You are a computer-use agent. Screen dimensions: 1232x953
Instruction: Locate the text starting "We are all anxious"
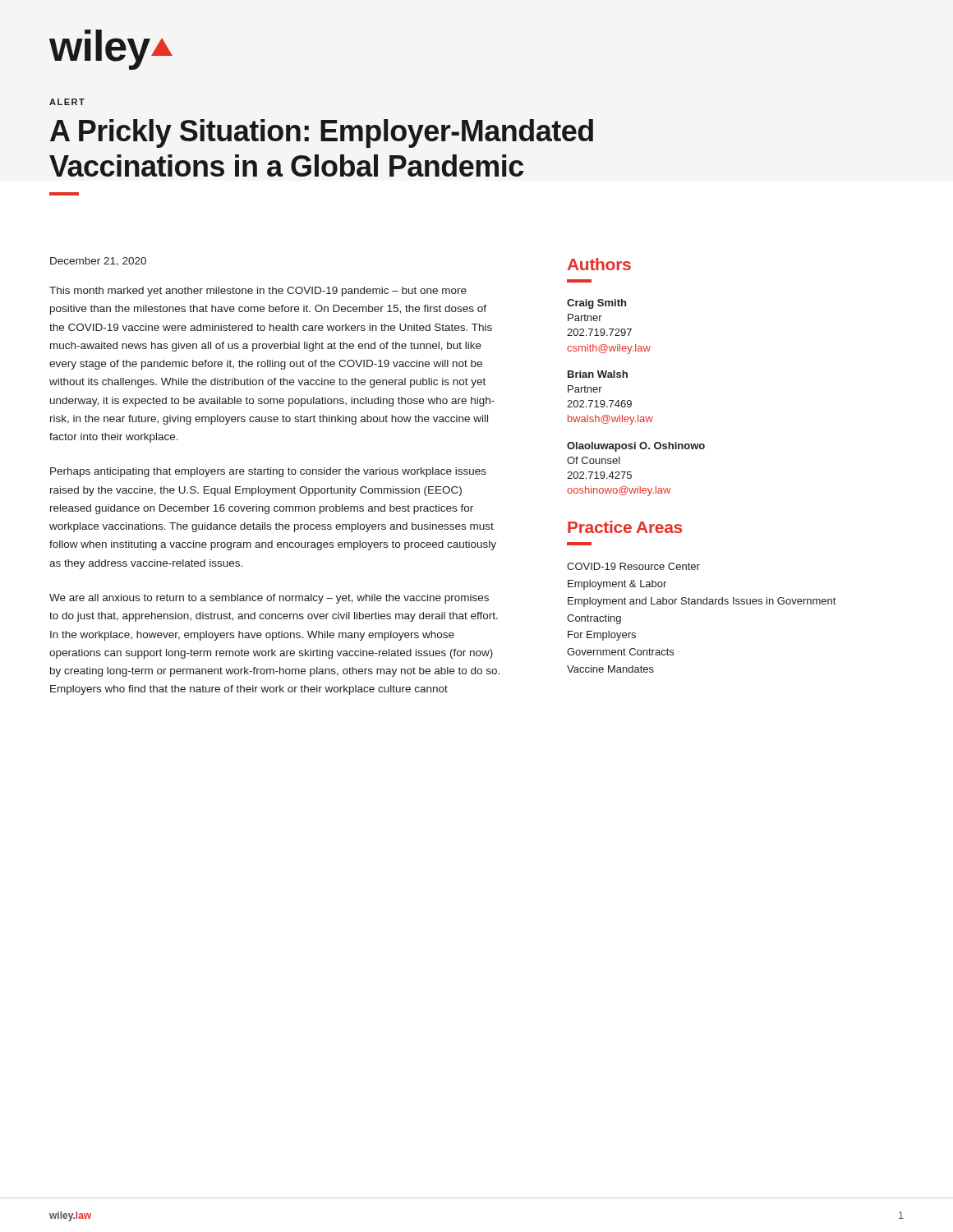tap(275, 643)
